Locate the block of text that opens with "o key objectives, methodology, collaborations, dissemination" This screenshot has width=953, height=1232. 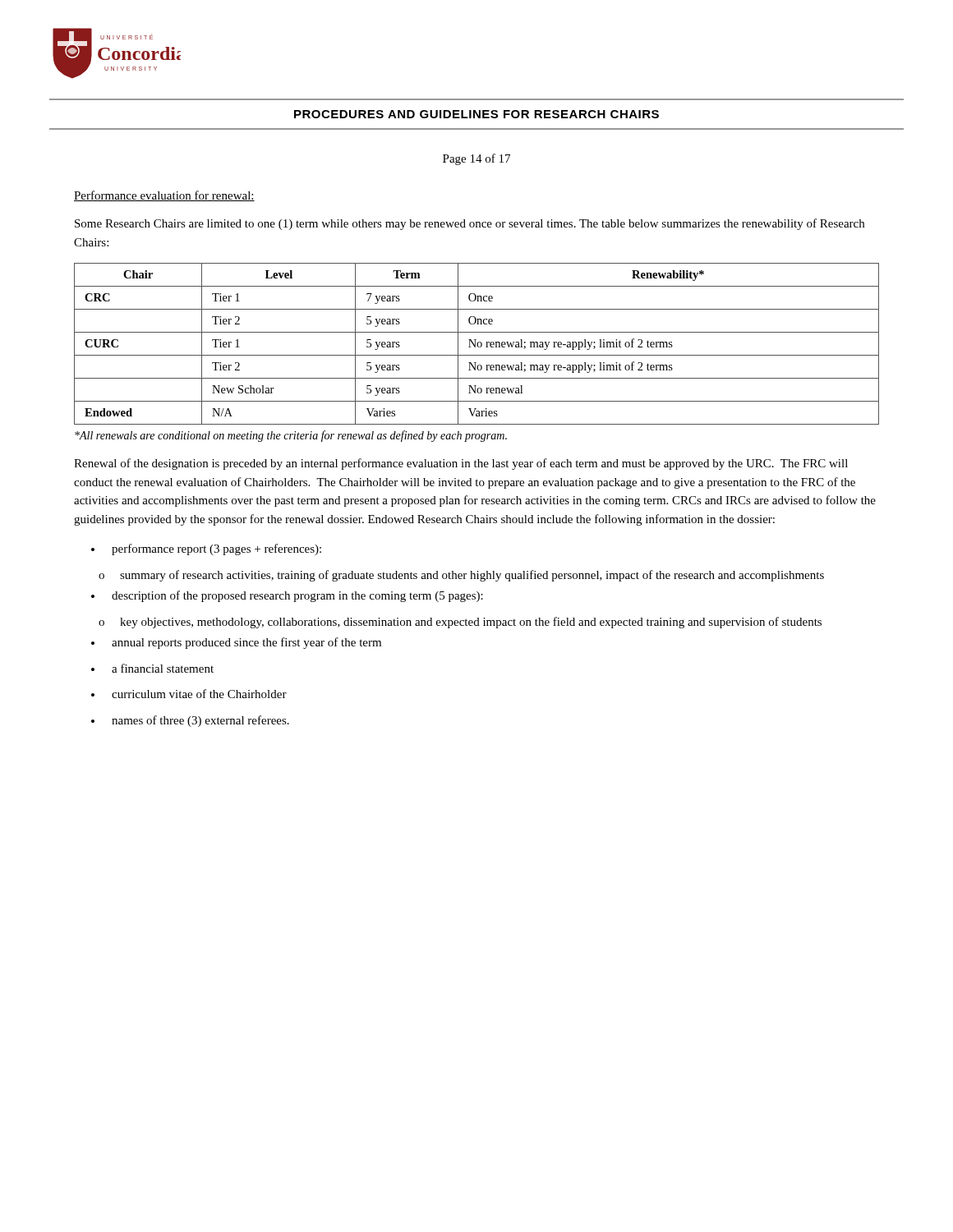pyautogui.click(x=489, y=622)
